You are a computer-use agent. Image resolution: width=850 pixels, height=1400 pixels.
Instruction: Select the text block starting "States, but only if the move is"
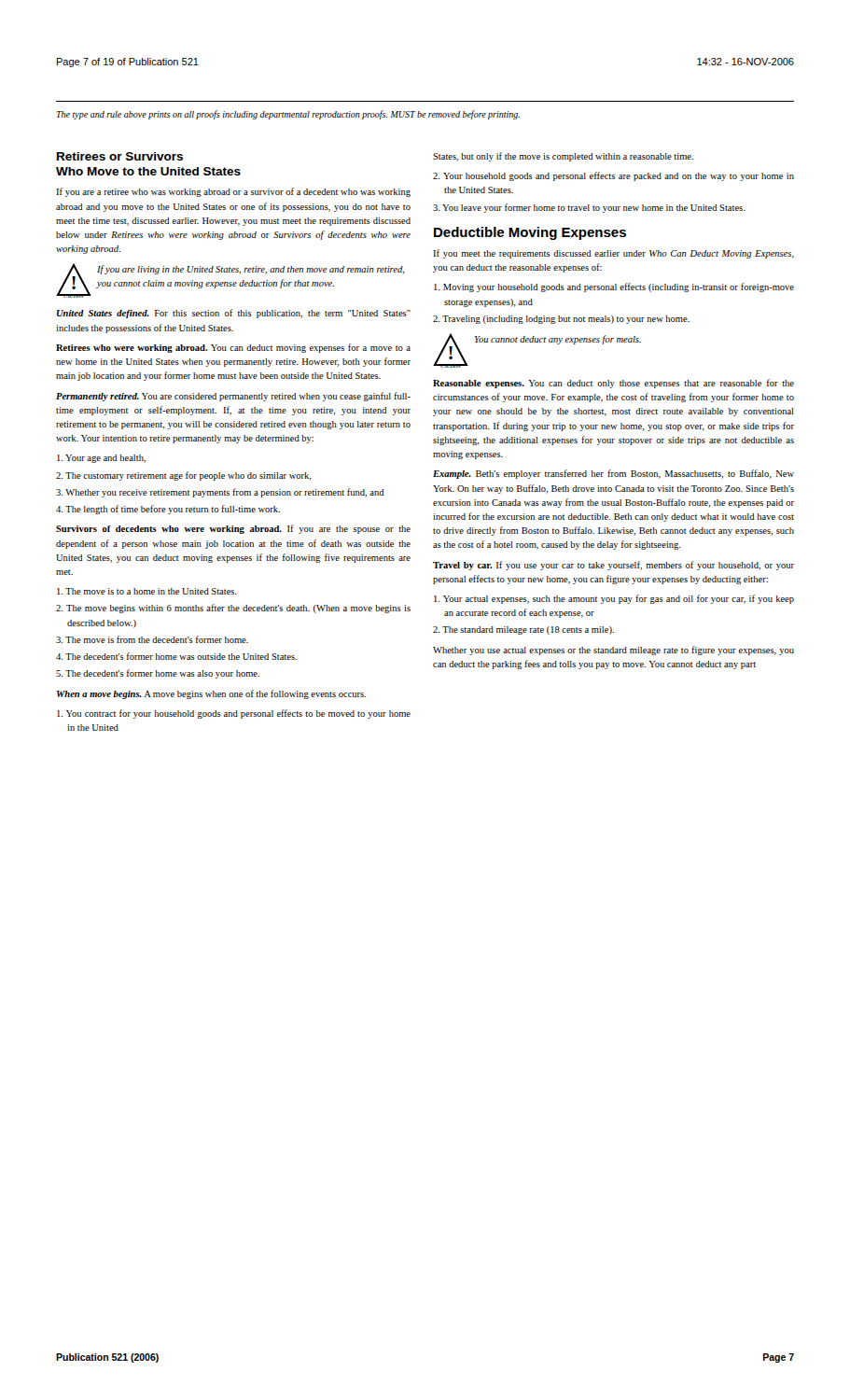pos(613,156)
